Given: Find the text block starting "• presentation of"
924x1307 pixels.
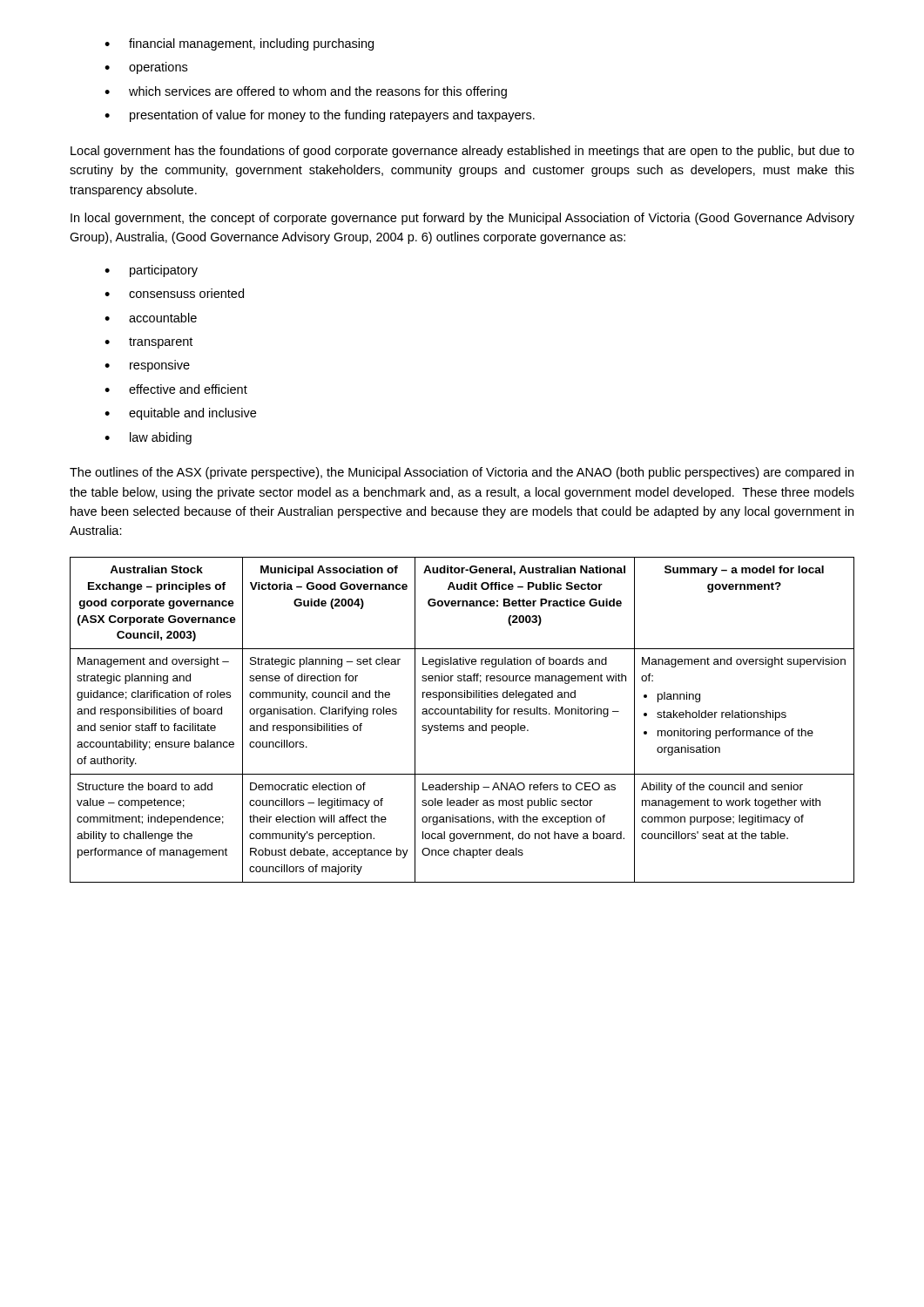Looking at the screenshot, I should [479, 117].
